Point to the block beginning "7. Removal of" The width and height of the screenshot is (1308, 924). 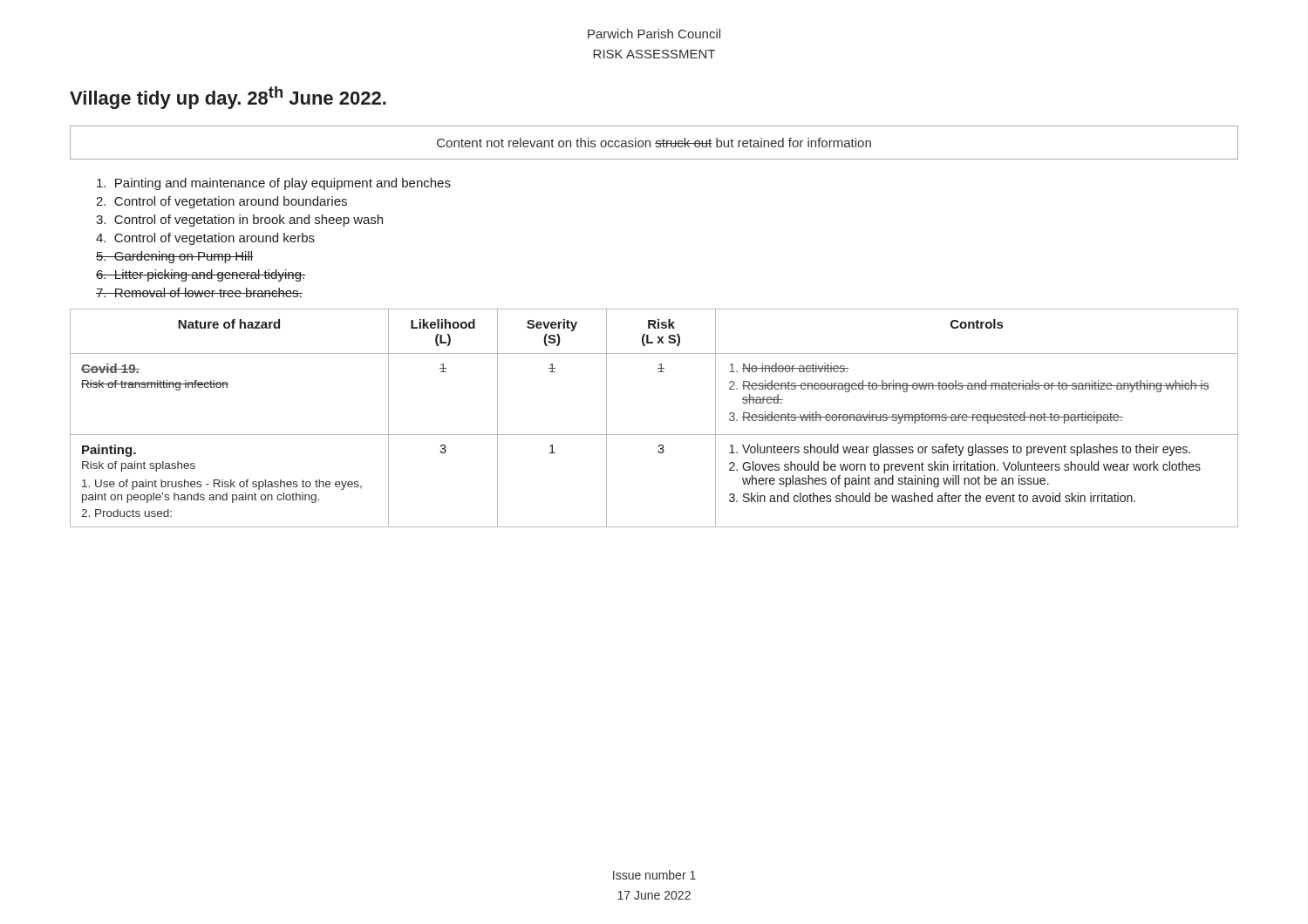coord(199,293)
